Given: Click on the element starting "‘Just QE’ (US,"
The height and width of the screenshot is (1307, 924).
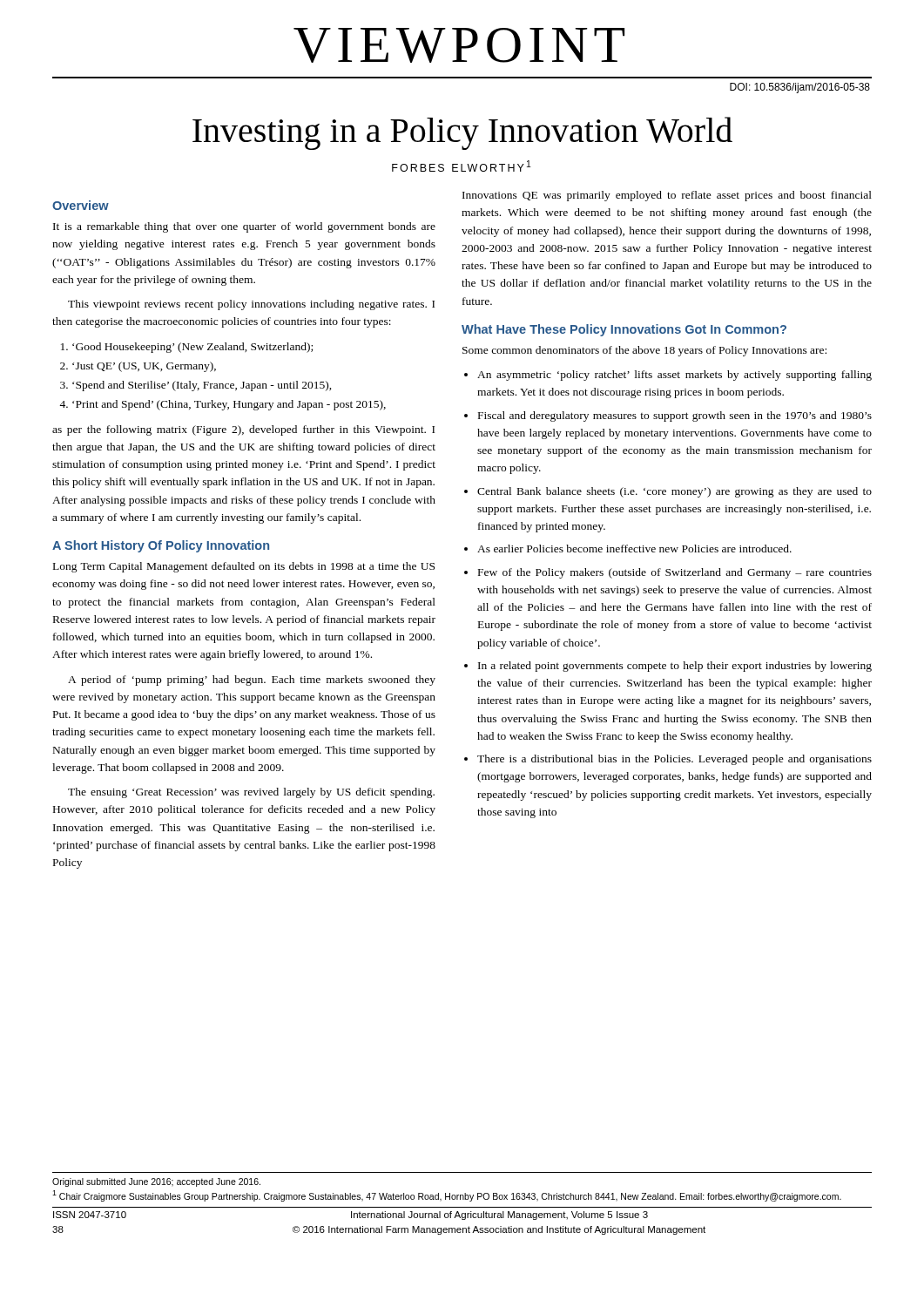Looking at the screenshot, I should 144,365.
